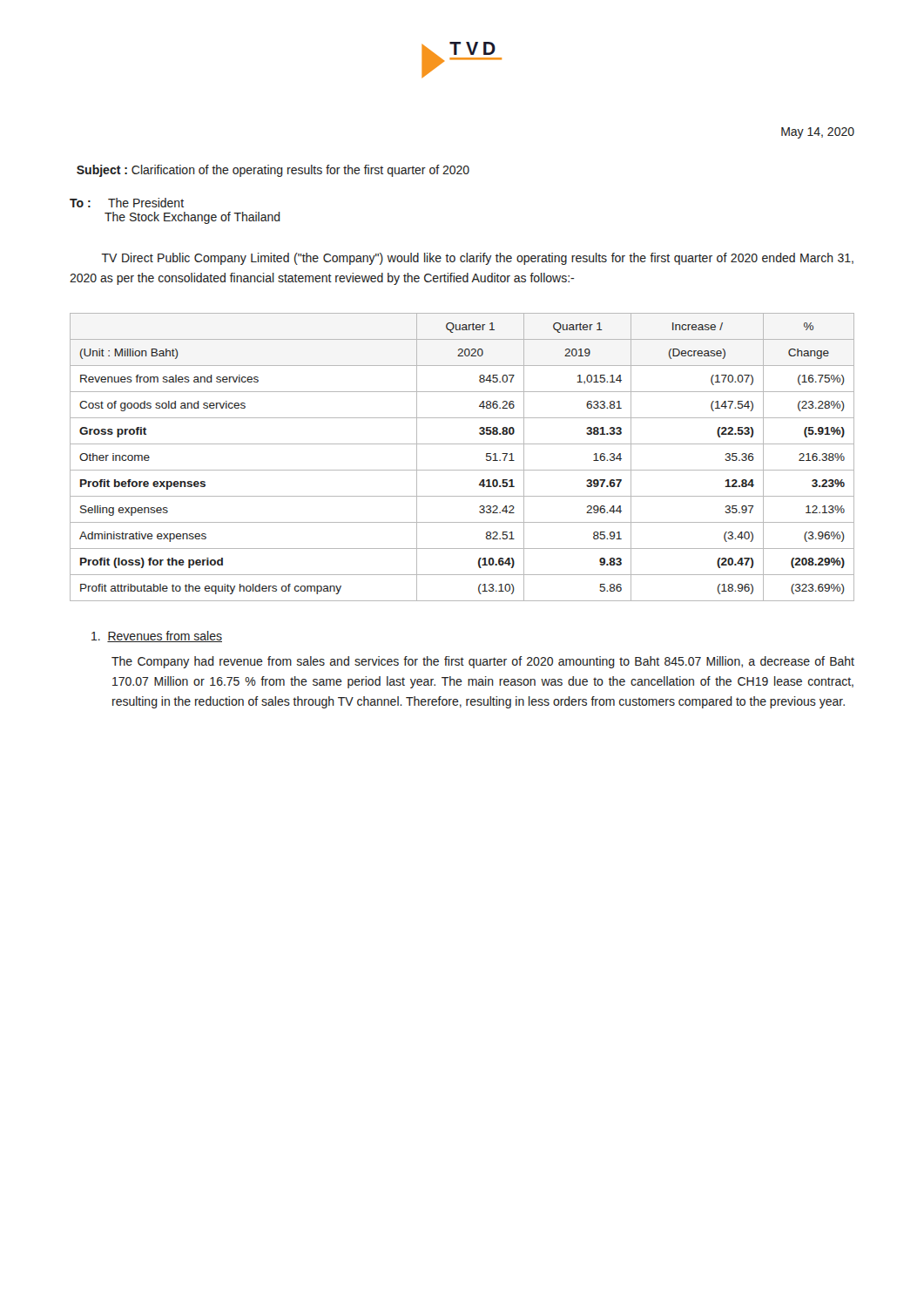Screen dimensions: 1307x924
Task: Click the passage that begins "Subject : Clarification"
Action: [270, 170]
